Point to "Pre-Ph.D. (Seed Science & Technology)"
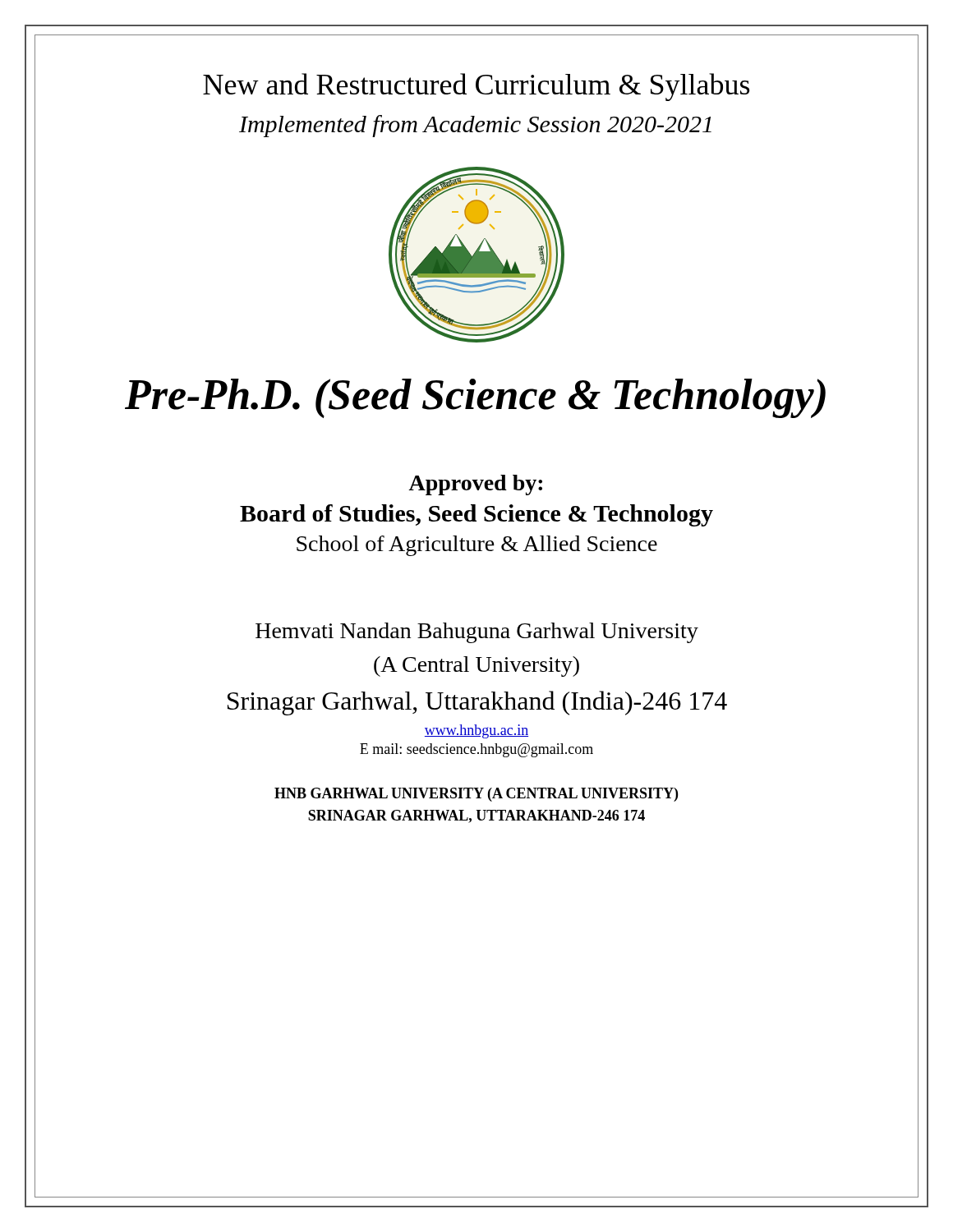 [x=476, y=395]
